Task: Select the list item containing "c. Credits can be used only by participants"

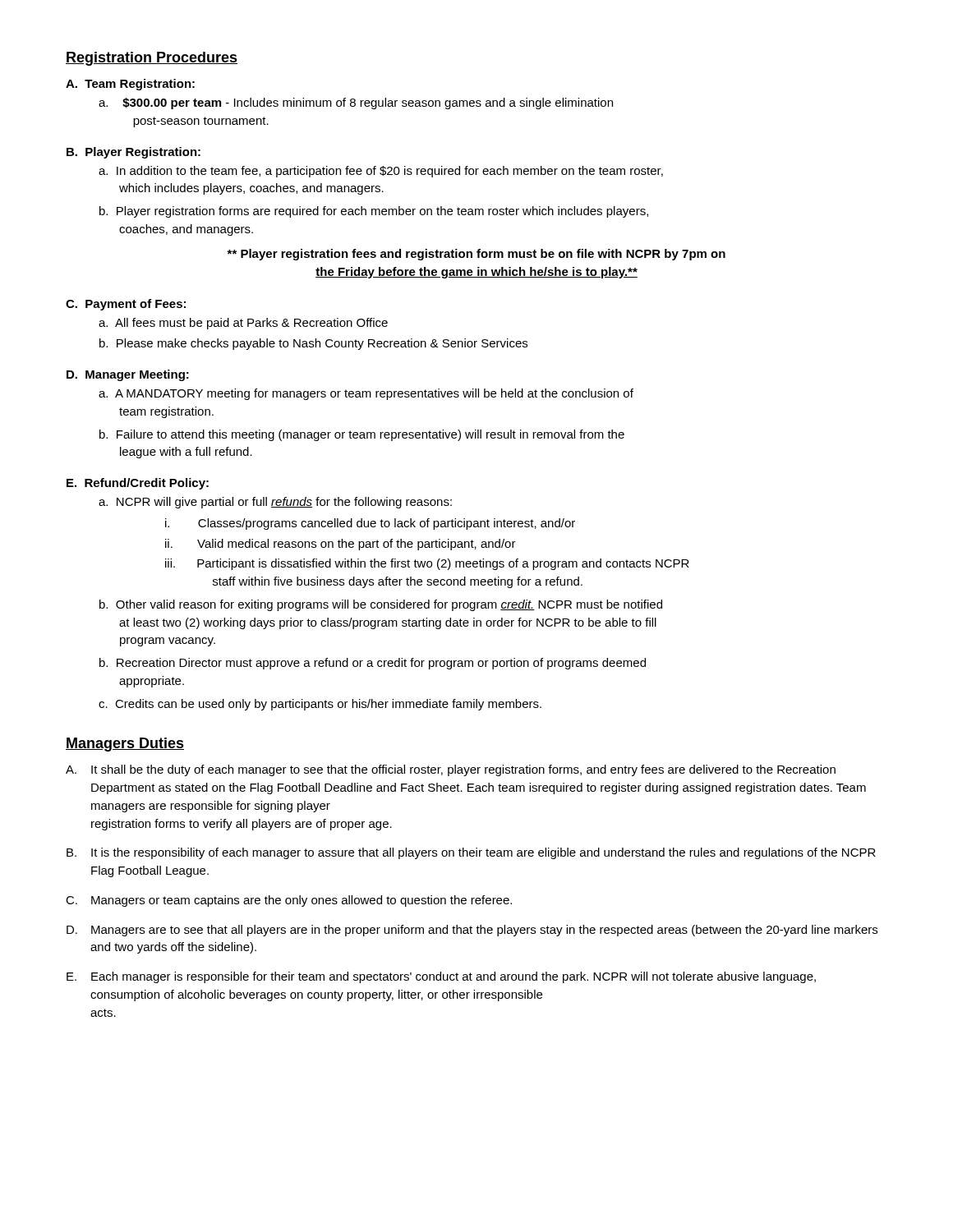Action: point(320,703)
